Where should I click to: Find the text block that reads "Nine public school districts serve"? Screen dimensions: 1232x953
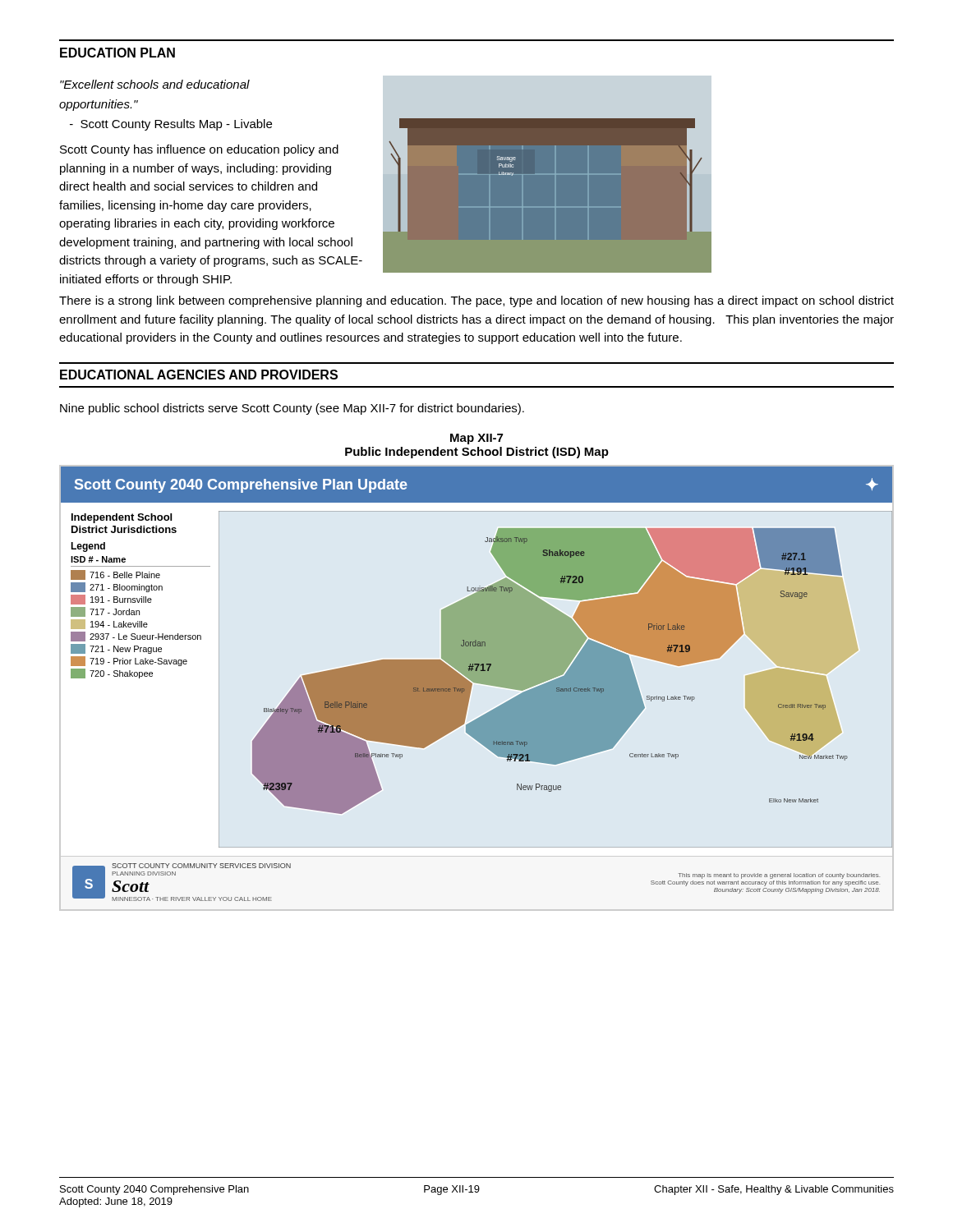point(292,408)
